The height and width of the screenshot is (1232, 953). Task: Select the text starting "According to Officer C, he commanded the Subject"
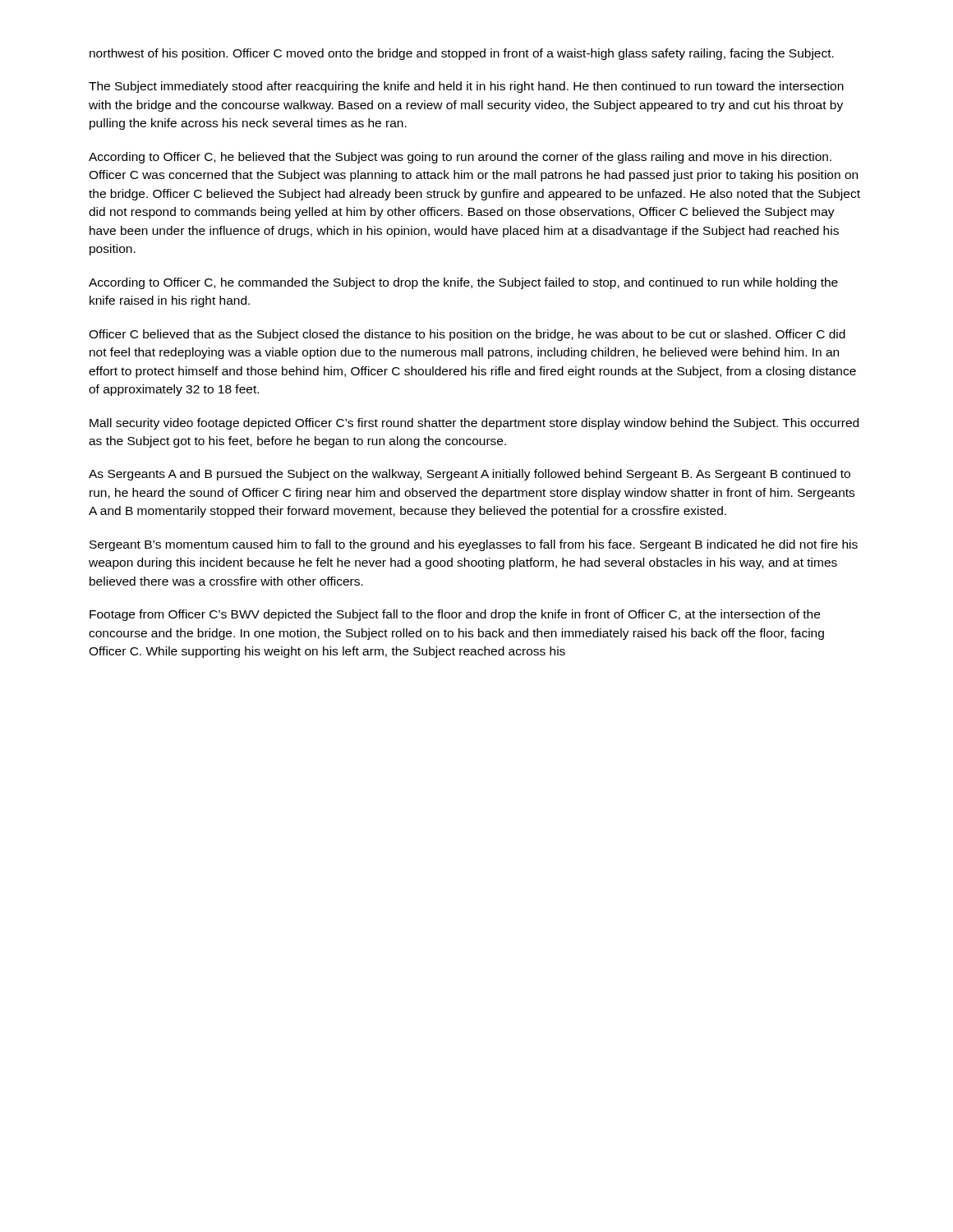point(463,291)
